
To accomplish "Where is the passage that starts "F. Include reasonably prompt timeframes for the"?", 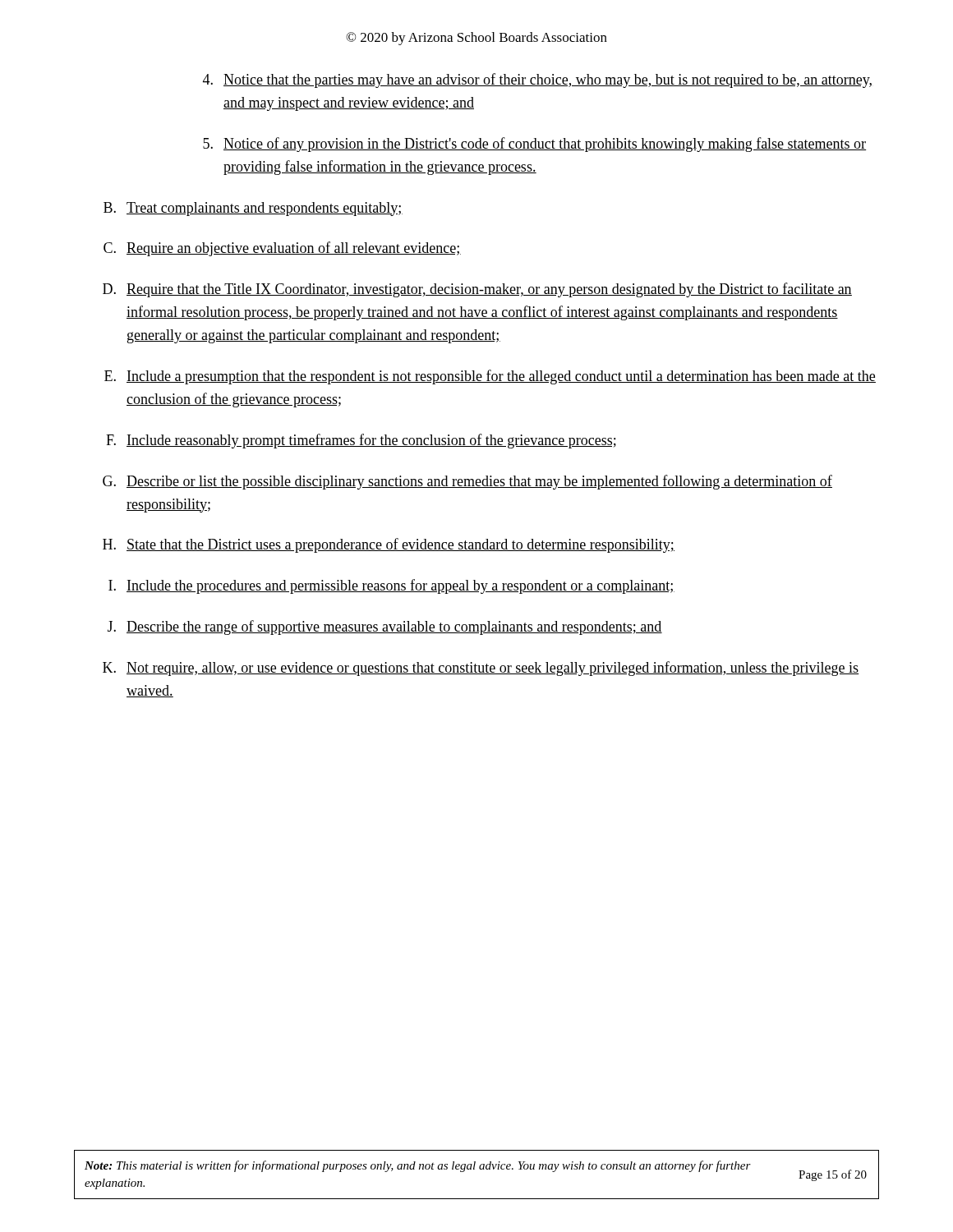I will (x=476, y=441).
